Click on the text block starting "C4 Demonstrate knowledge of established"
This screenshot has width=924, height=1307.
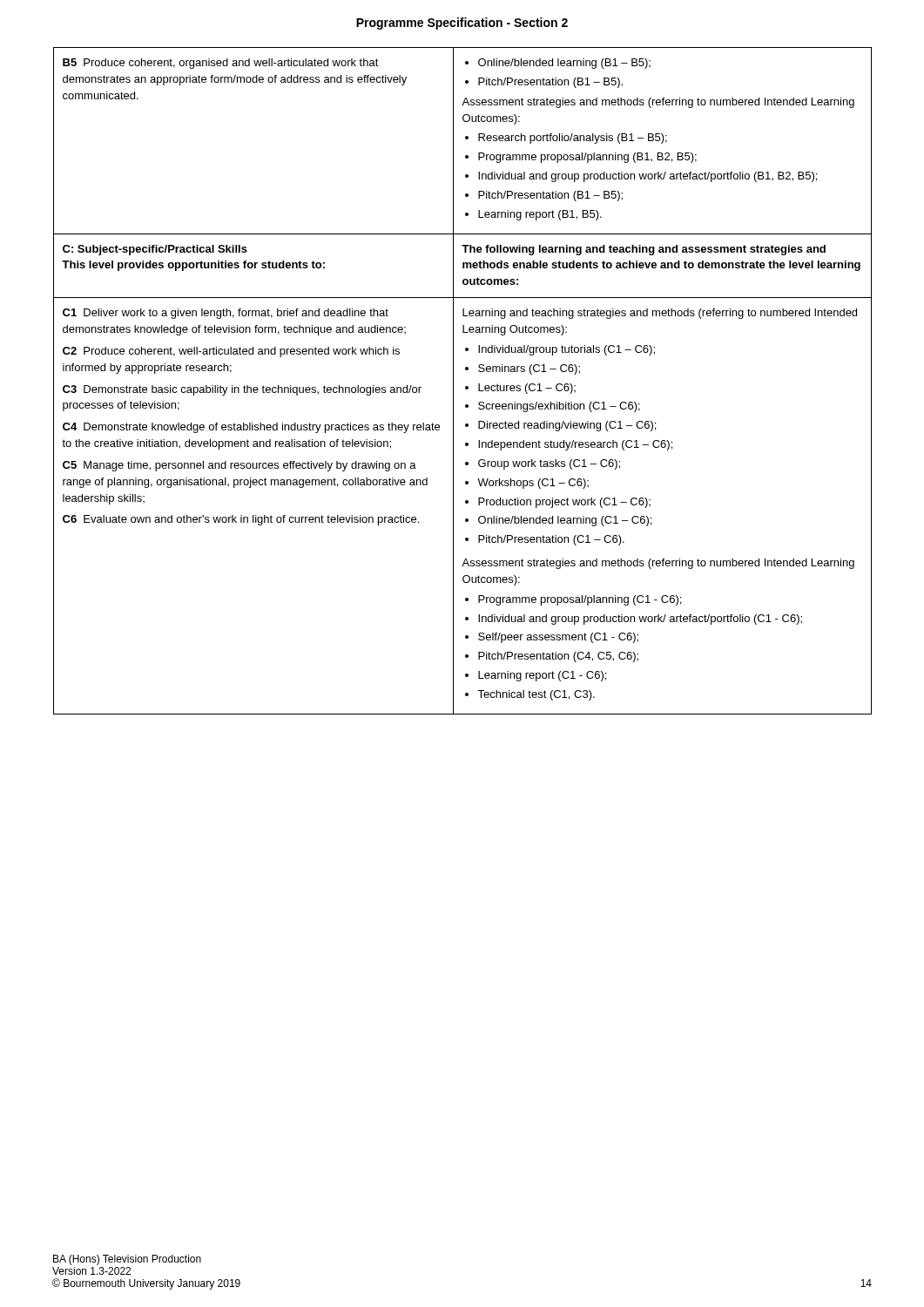(251, 435)
